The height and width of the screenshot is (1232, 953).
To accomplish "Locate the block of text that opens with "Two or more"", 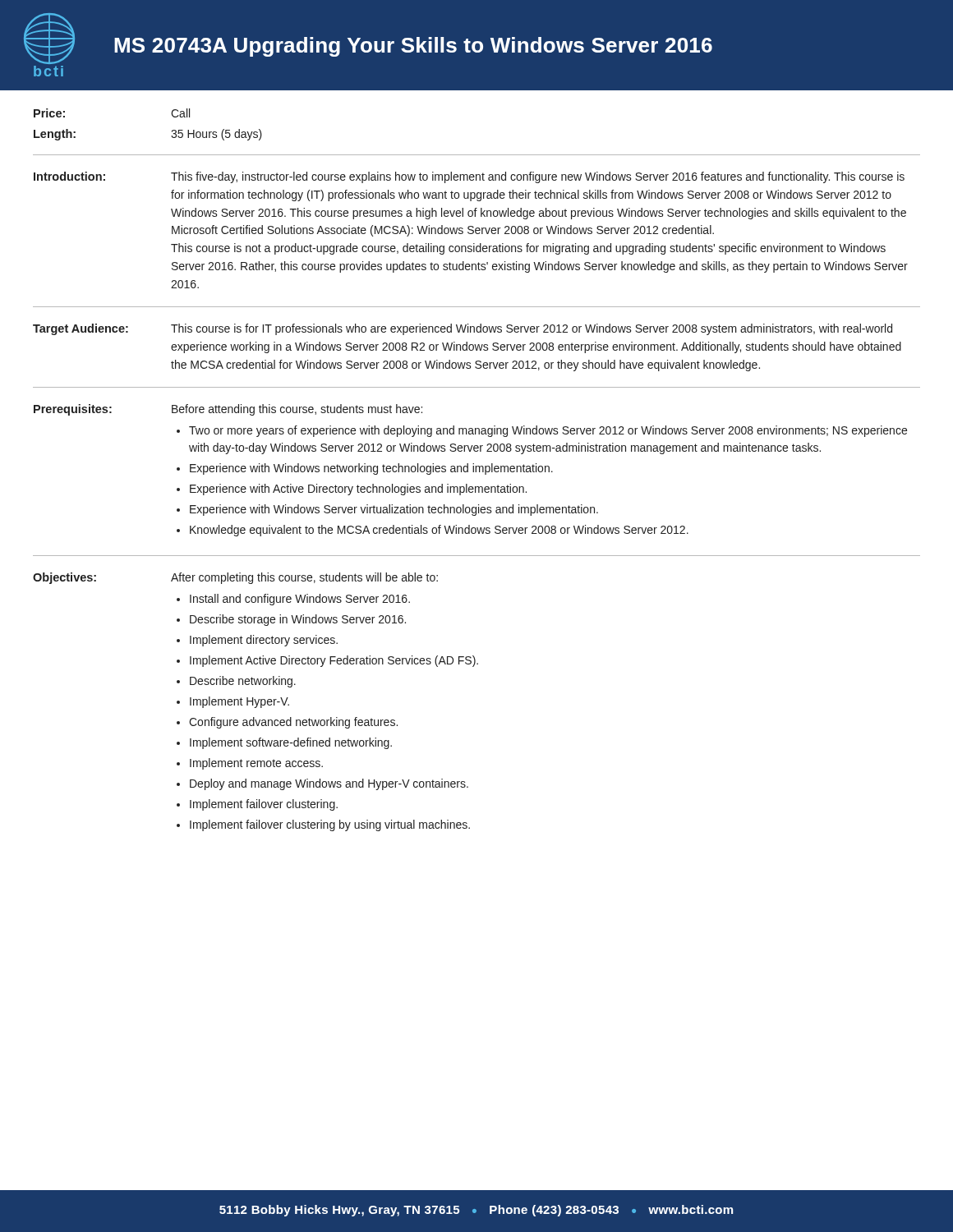I will click(x=548, y=439).
